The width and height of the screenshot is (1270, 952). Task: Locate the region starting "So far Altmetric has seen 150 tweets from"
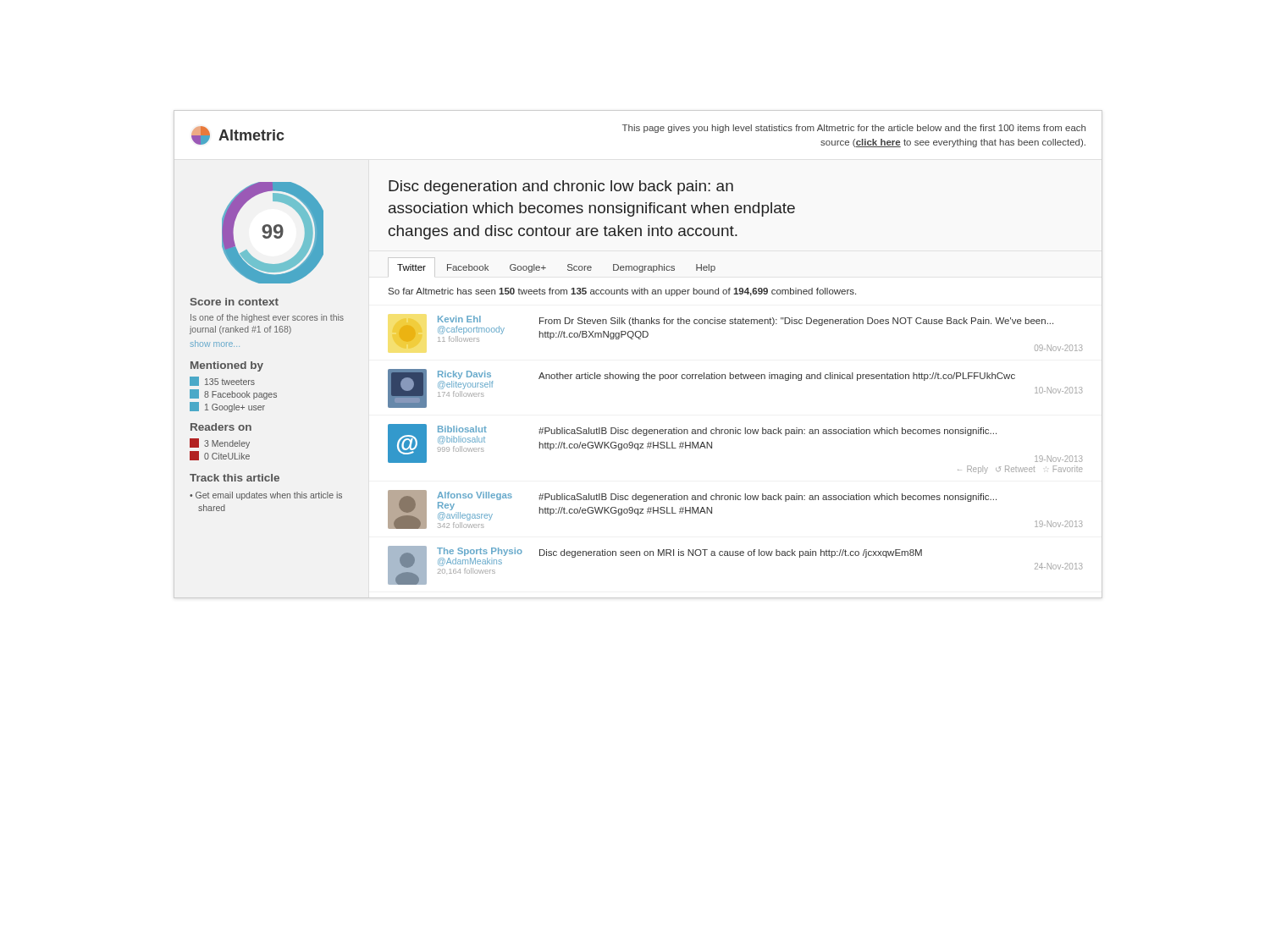coord(622,291)
